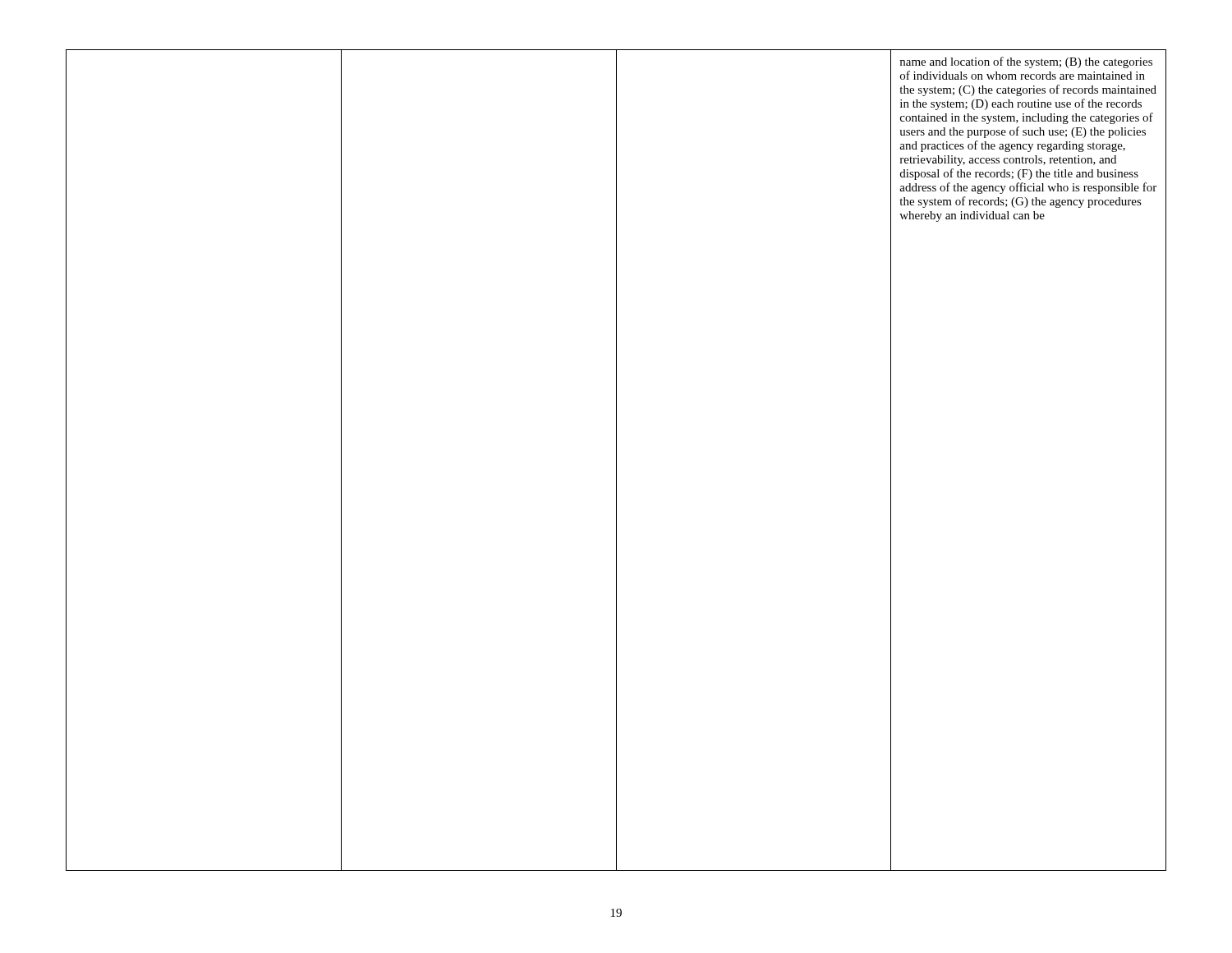Find the table that mentions "name and location of"
Screen dimensions: 953x1232
tap(616, 460)
